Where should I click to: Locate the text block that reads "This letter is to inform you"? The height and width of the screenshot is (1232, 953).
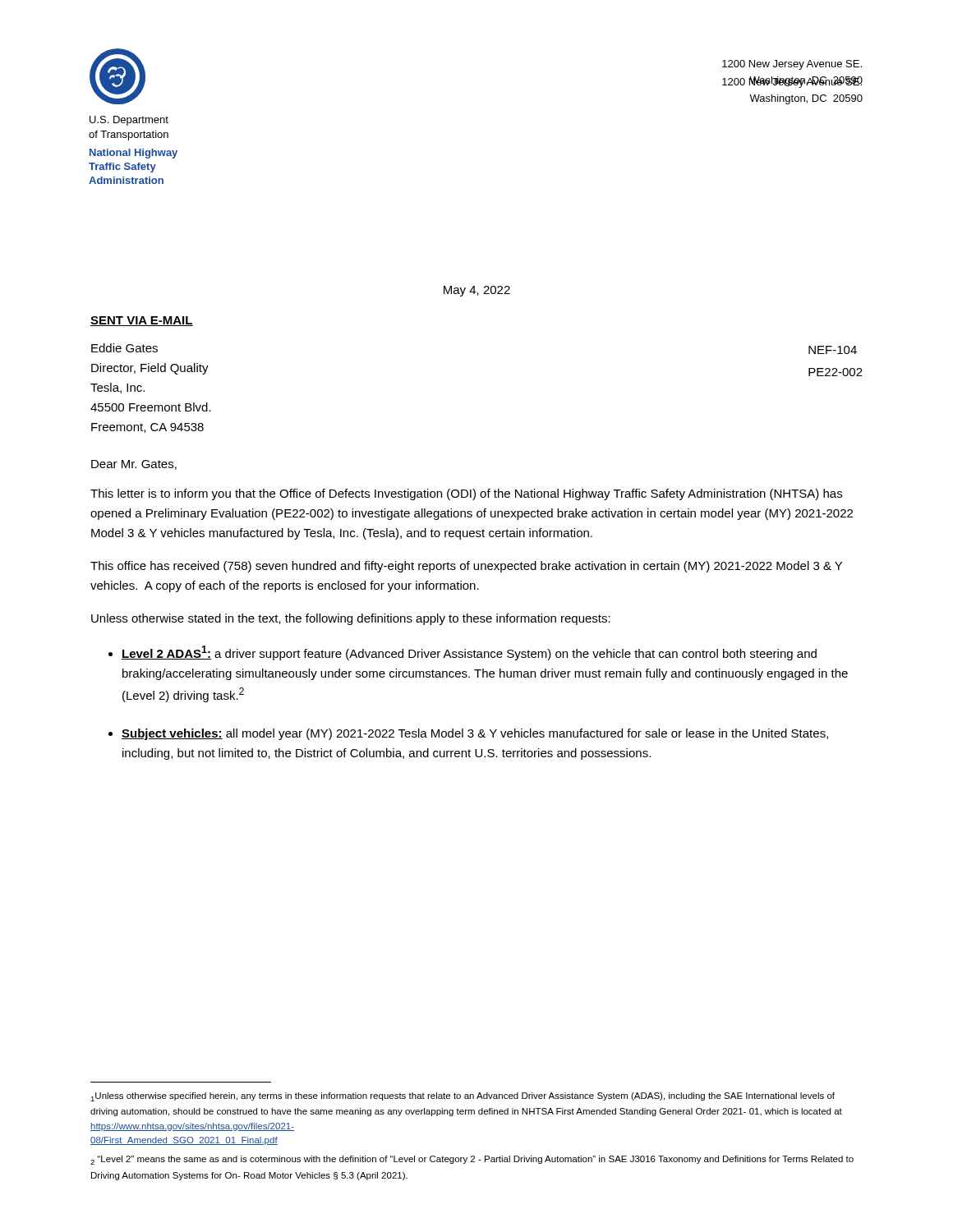coord(472,513)
